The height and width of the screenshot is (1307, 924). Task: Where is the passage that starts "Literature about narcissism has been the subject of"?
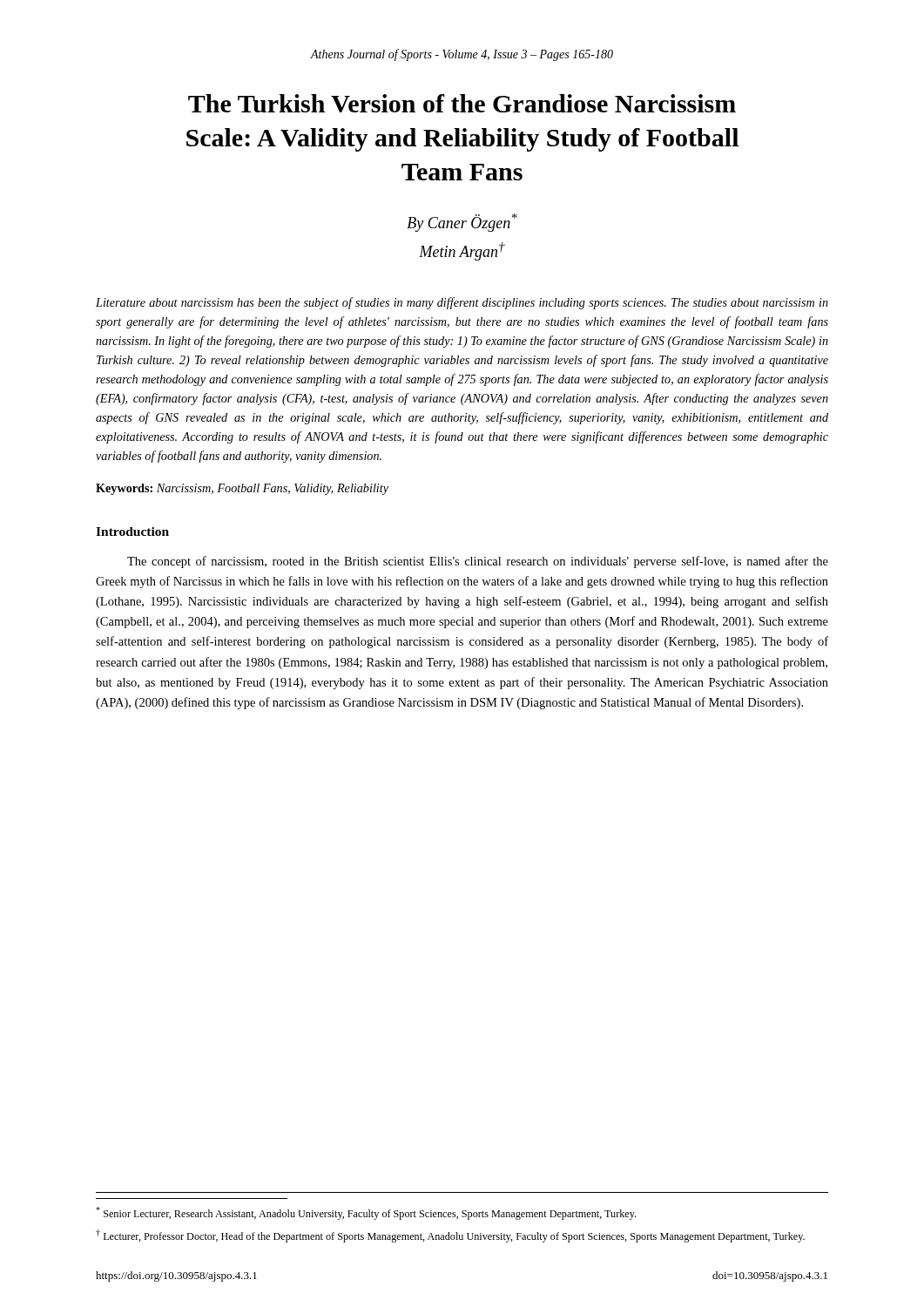(462, 379)
